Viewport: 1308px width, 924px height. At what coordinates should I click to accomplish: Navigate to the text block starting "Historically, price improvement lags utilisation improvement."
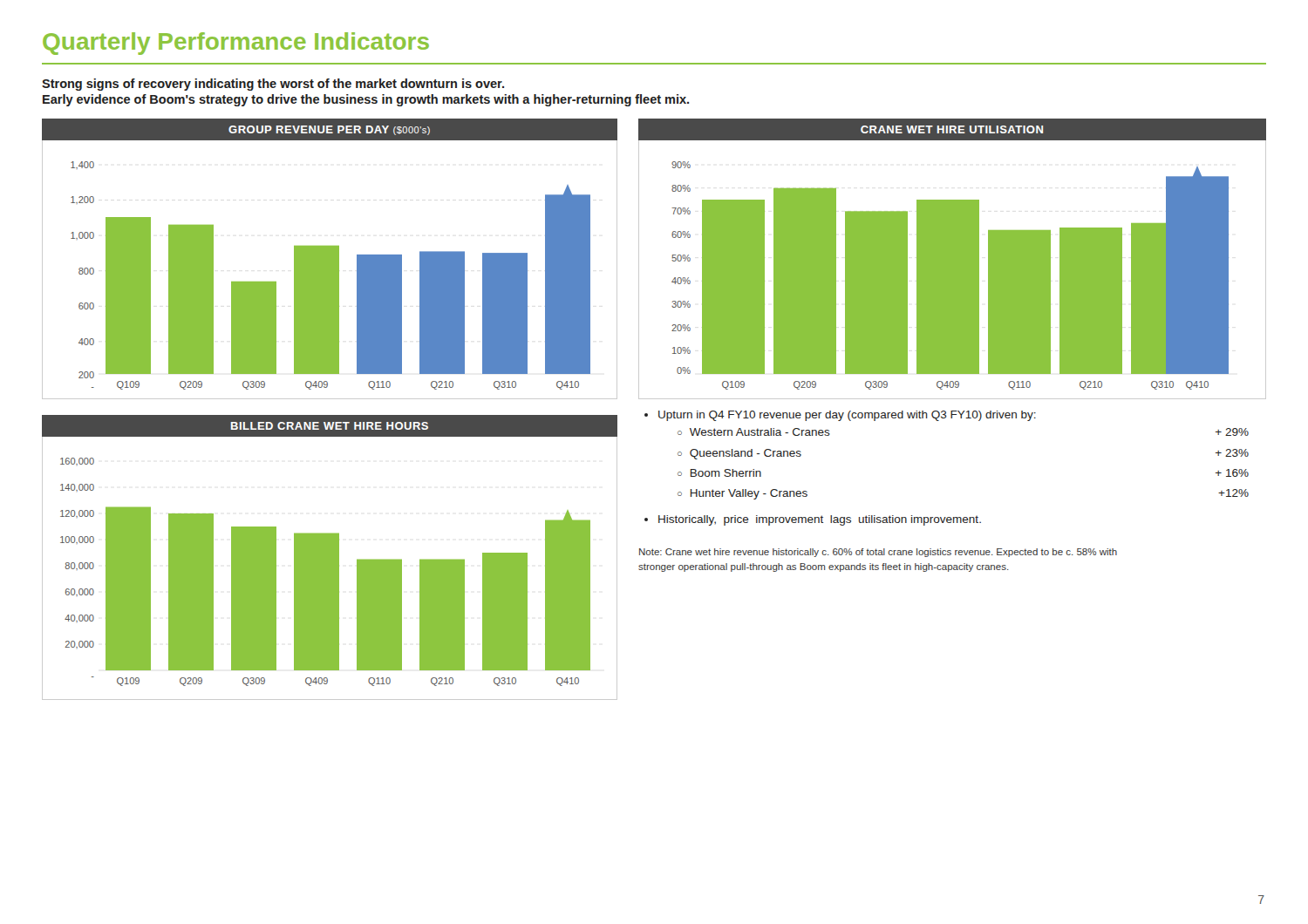pyautogui.click(x=820, y=519)
